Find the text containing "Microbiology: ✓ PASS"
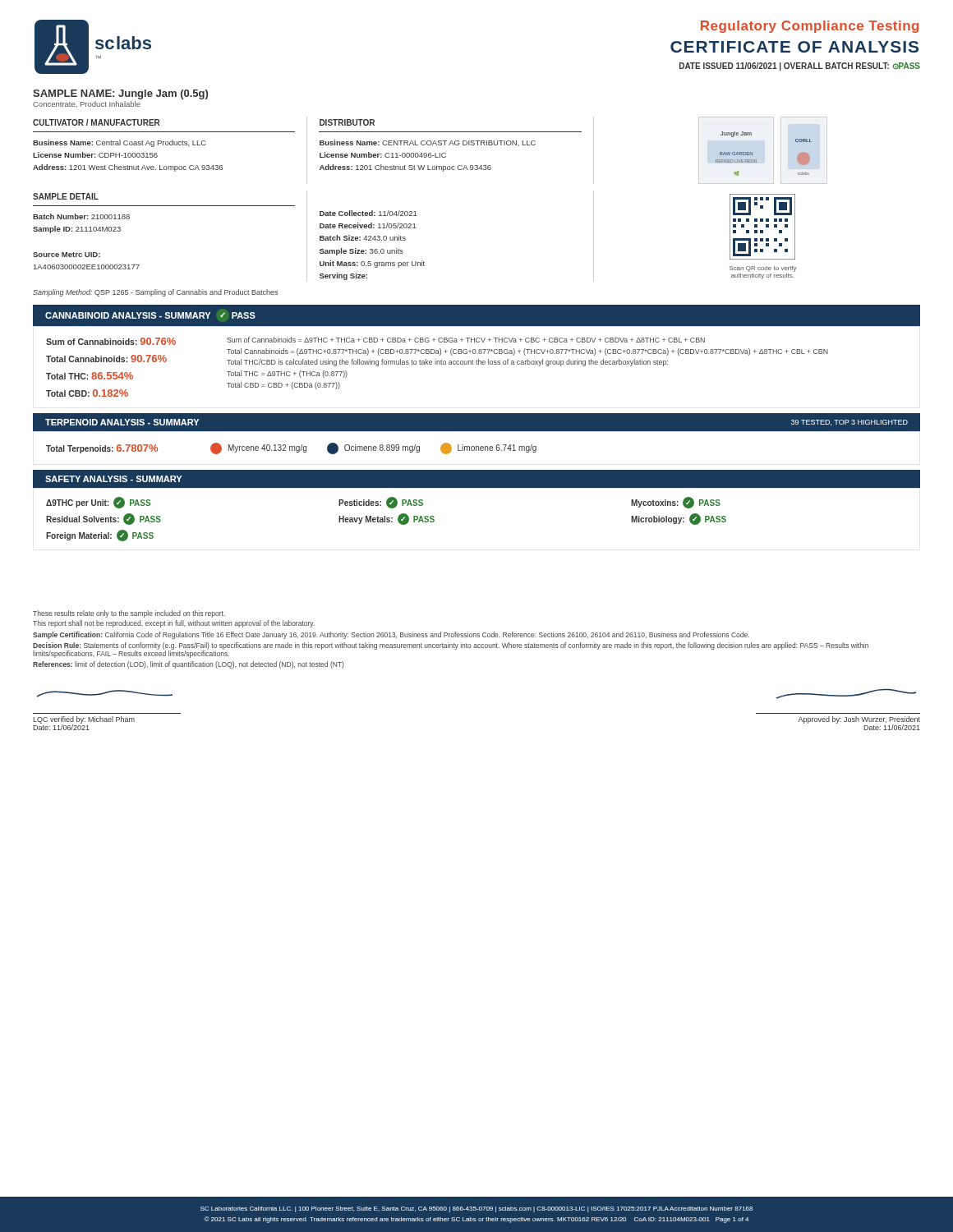Screen dimensions: 1232x953 679,519
